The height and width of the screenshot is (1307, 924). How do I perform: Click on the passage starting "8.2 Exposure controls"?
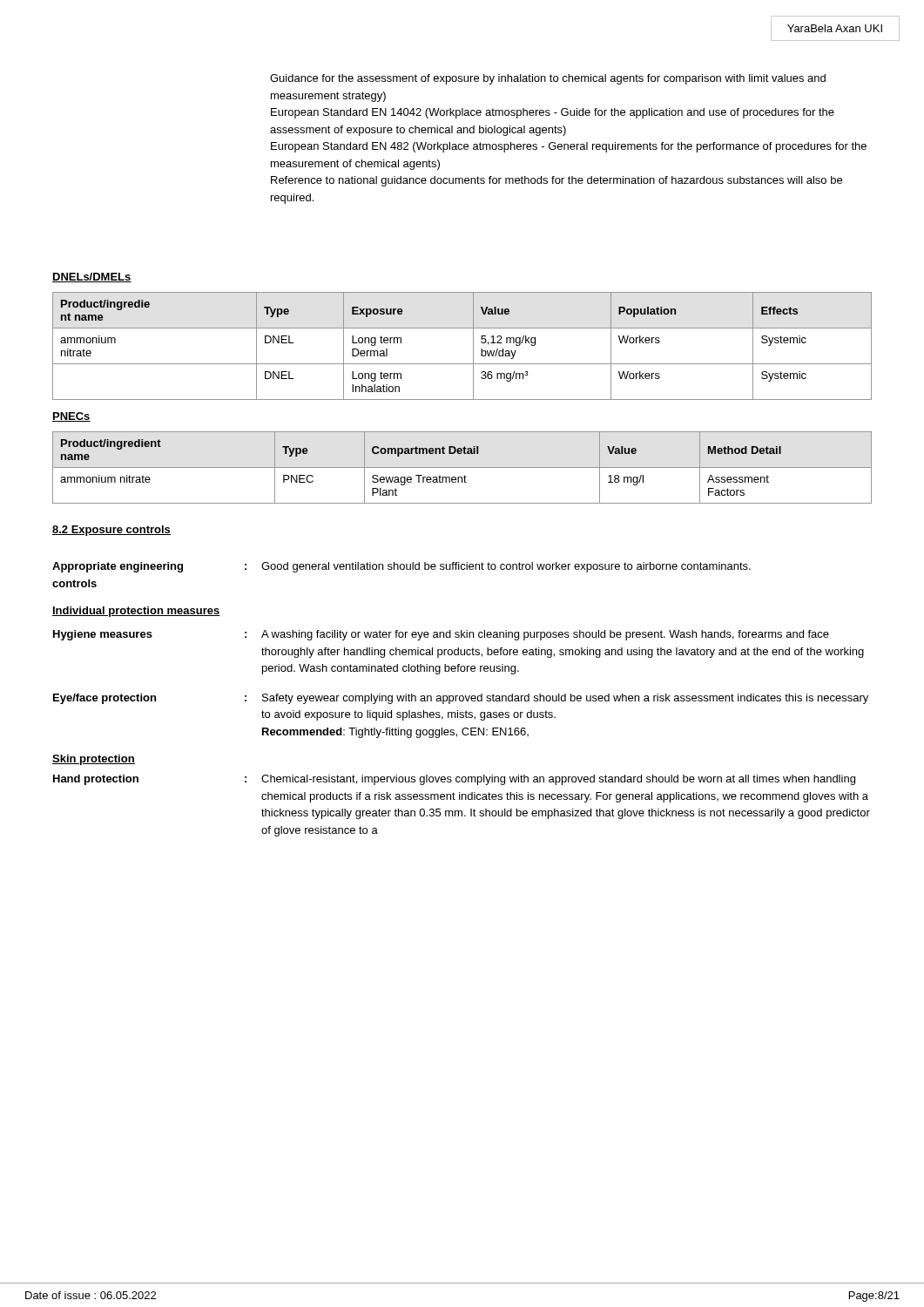coord(111,529)
